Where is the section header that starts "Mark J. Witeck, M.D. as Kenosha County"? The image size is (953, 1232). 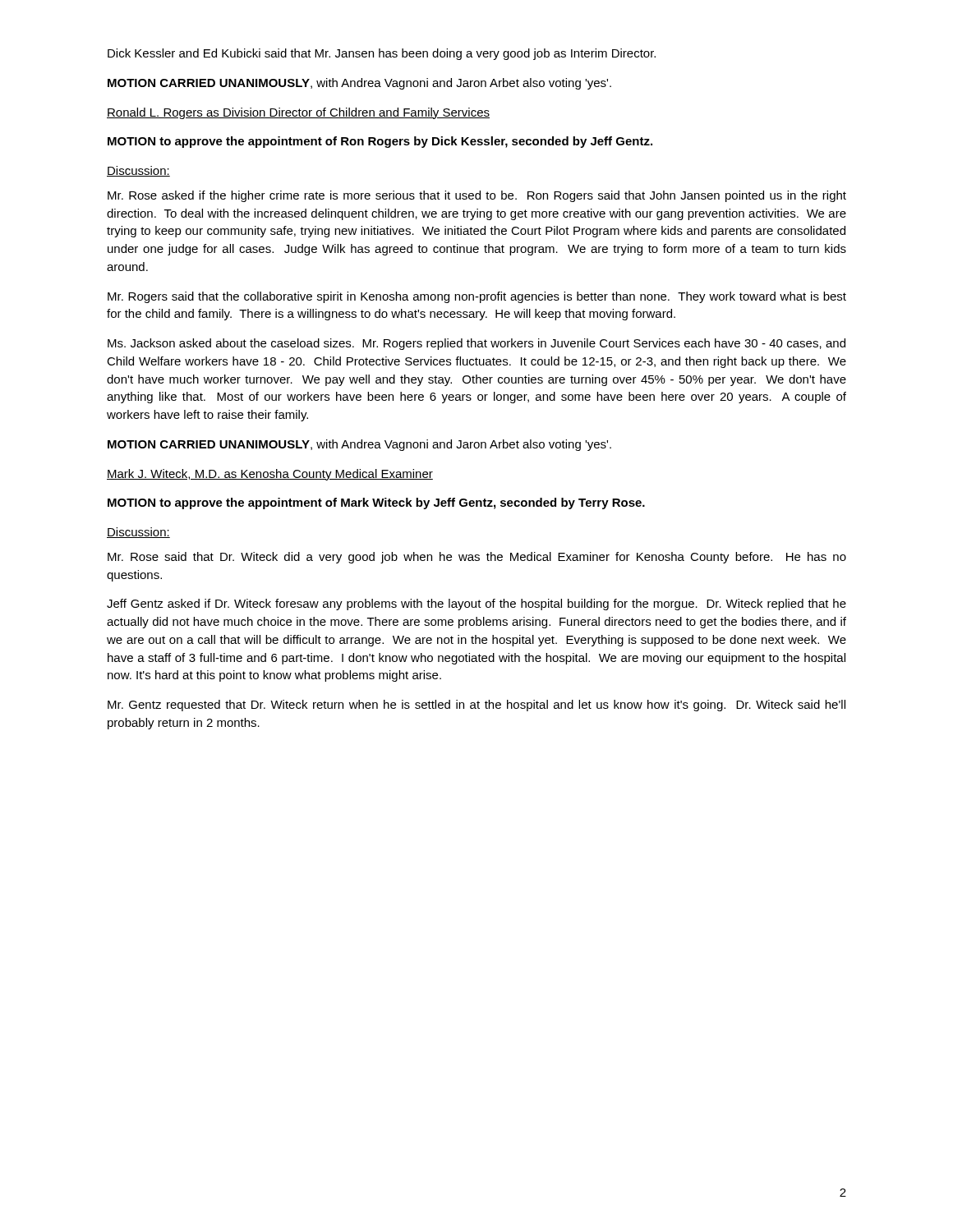pyautogui.click(x=270, y=475)
